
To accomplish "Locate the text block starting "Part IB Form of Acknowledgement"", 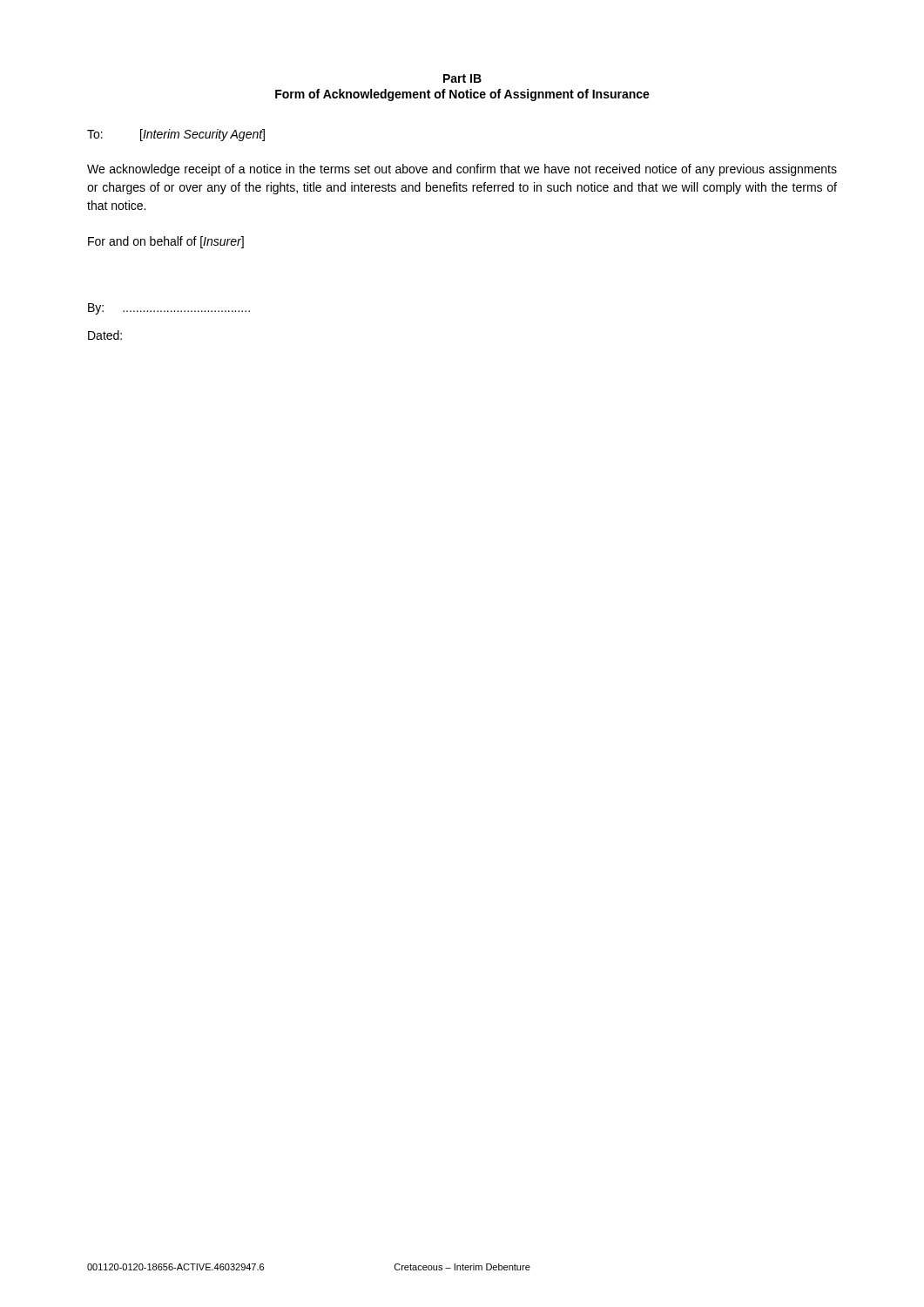I will (462, 86).
